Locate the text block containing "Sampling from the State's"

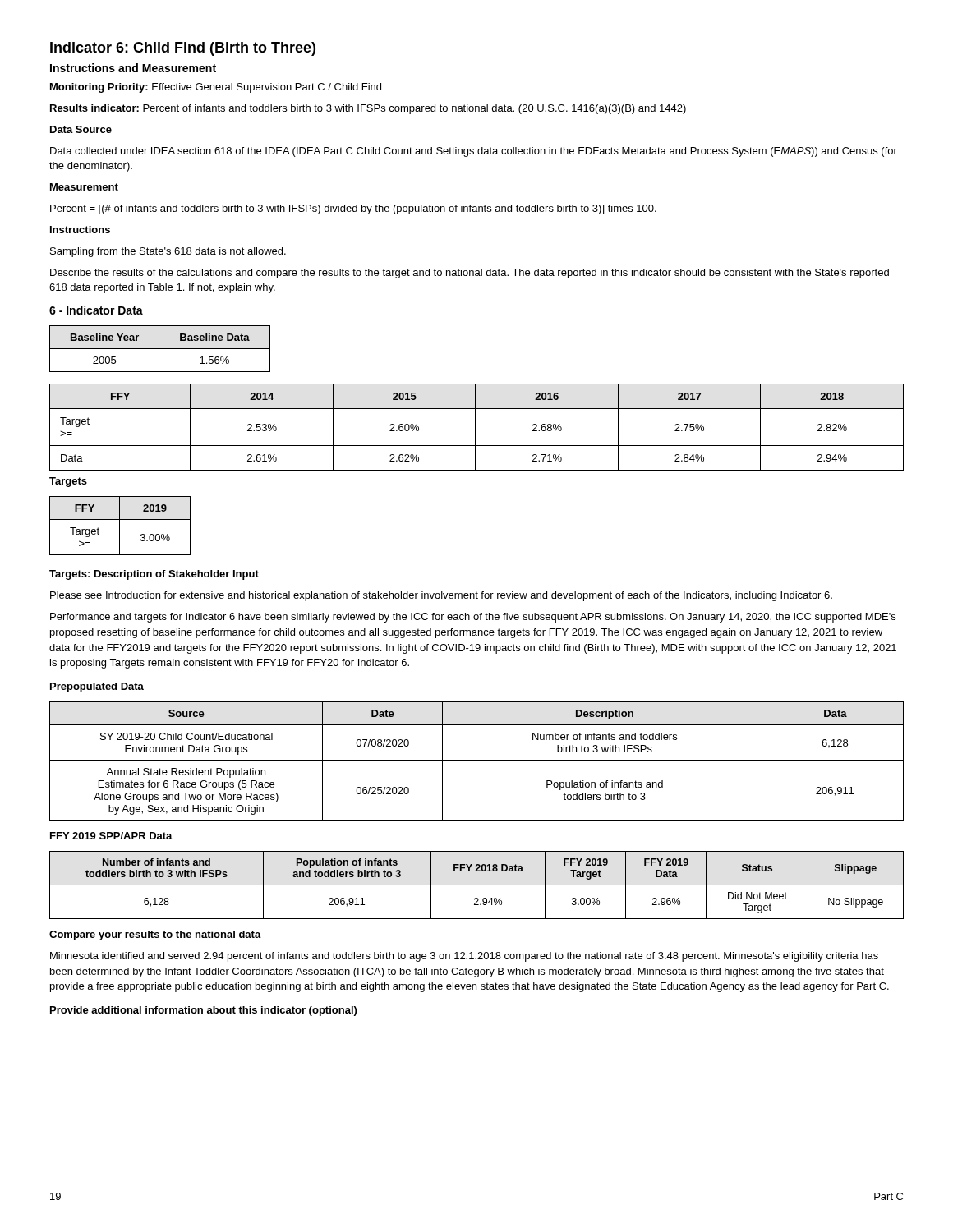[x=168, y=252]
